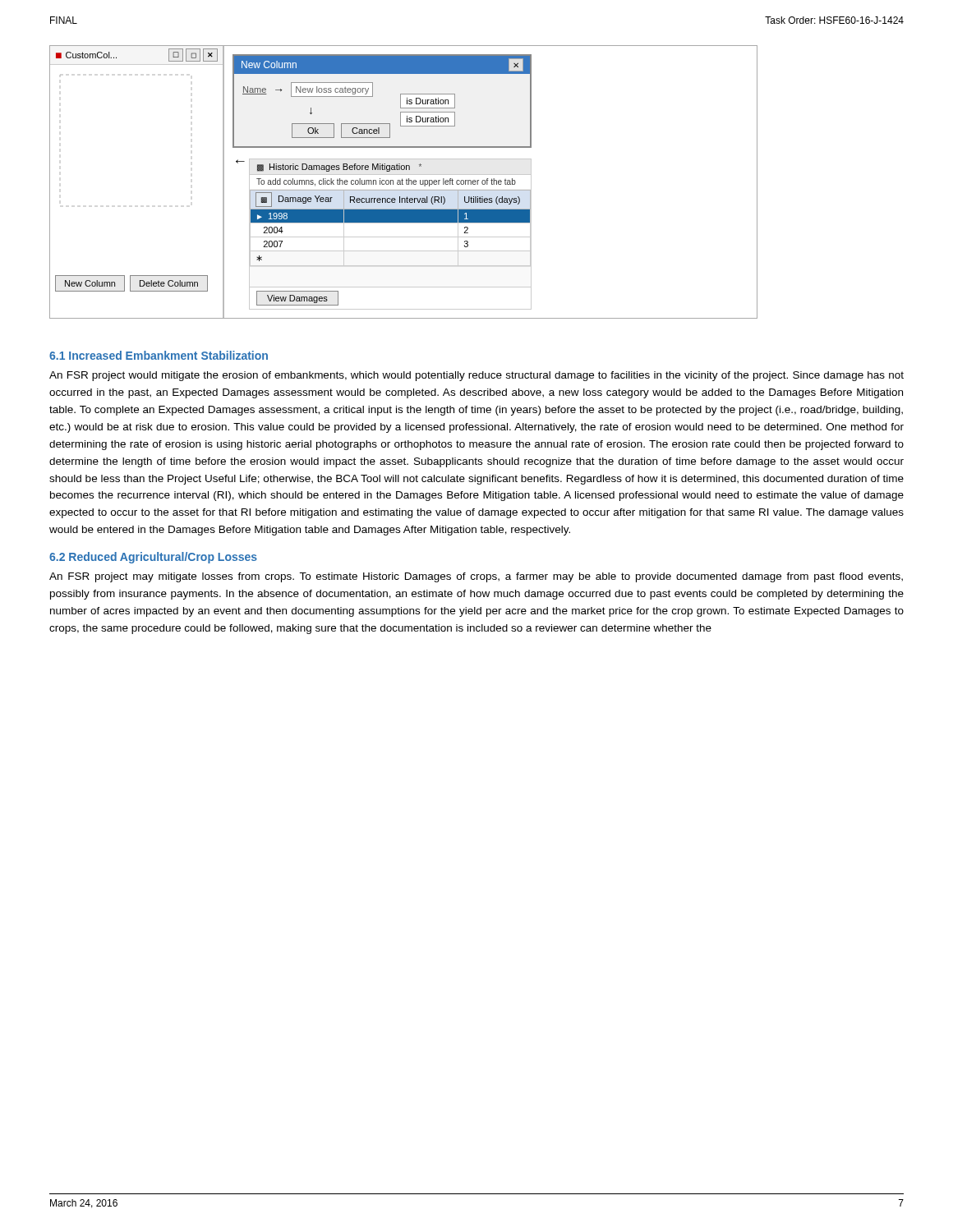Select the screenshot

(476, 182)
